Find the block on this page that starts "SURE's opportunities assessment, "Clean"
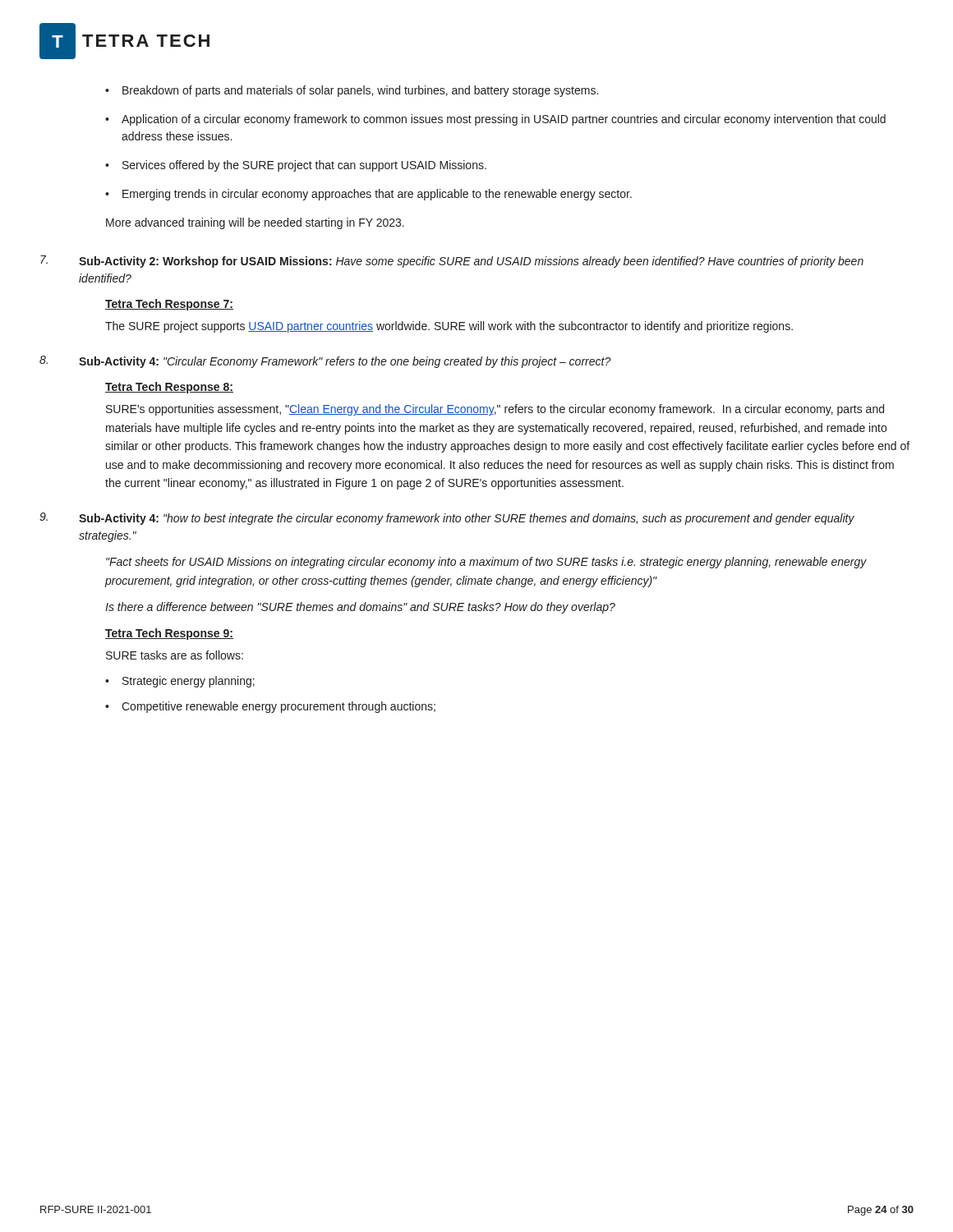This screenshot has width=953, height=1232. point(507,446)
